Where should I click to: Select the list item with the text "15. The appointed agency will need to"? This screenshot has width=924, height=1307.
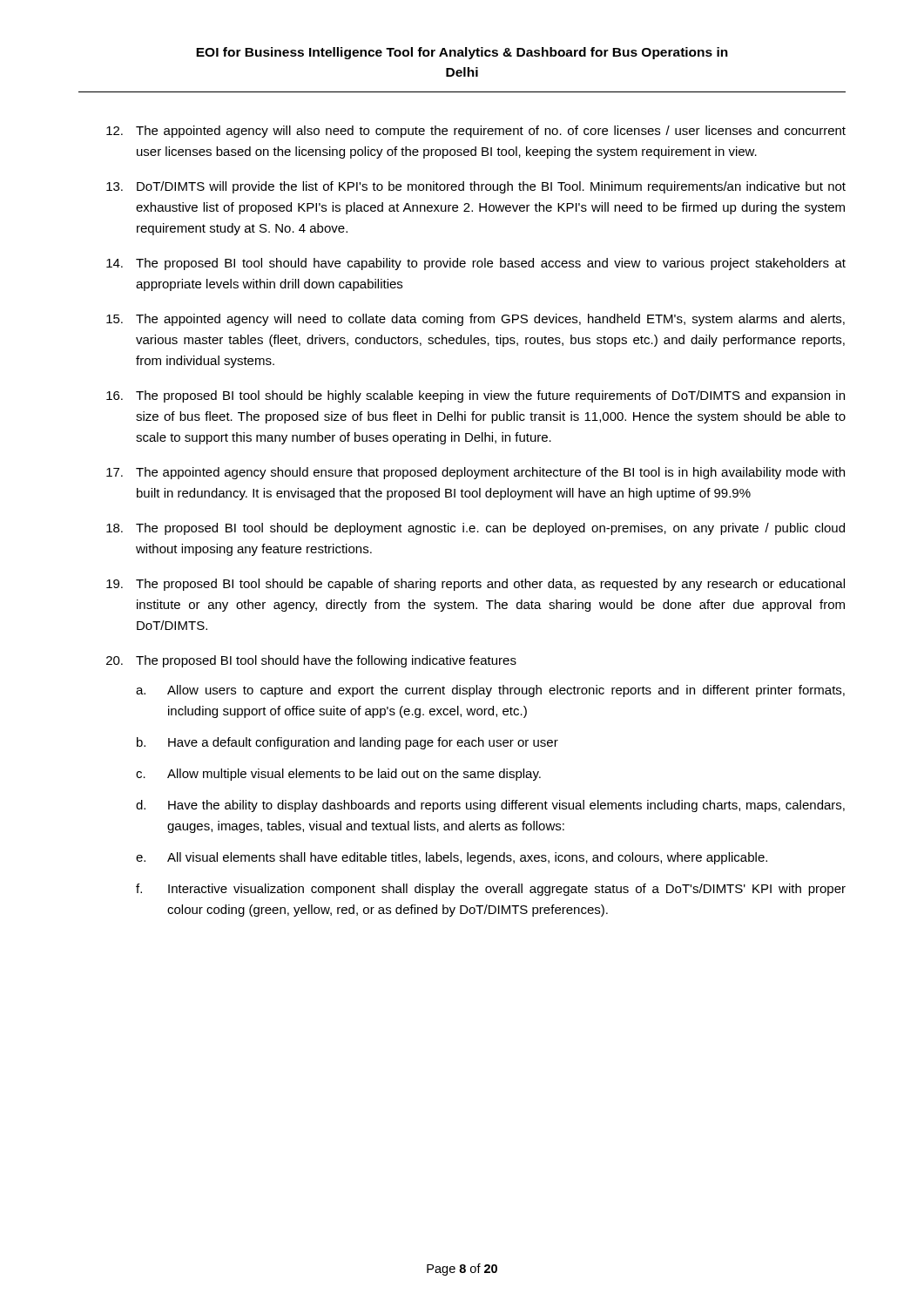pyautogui.click(x=462, y=339)
